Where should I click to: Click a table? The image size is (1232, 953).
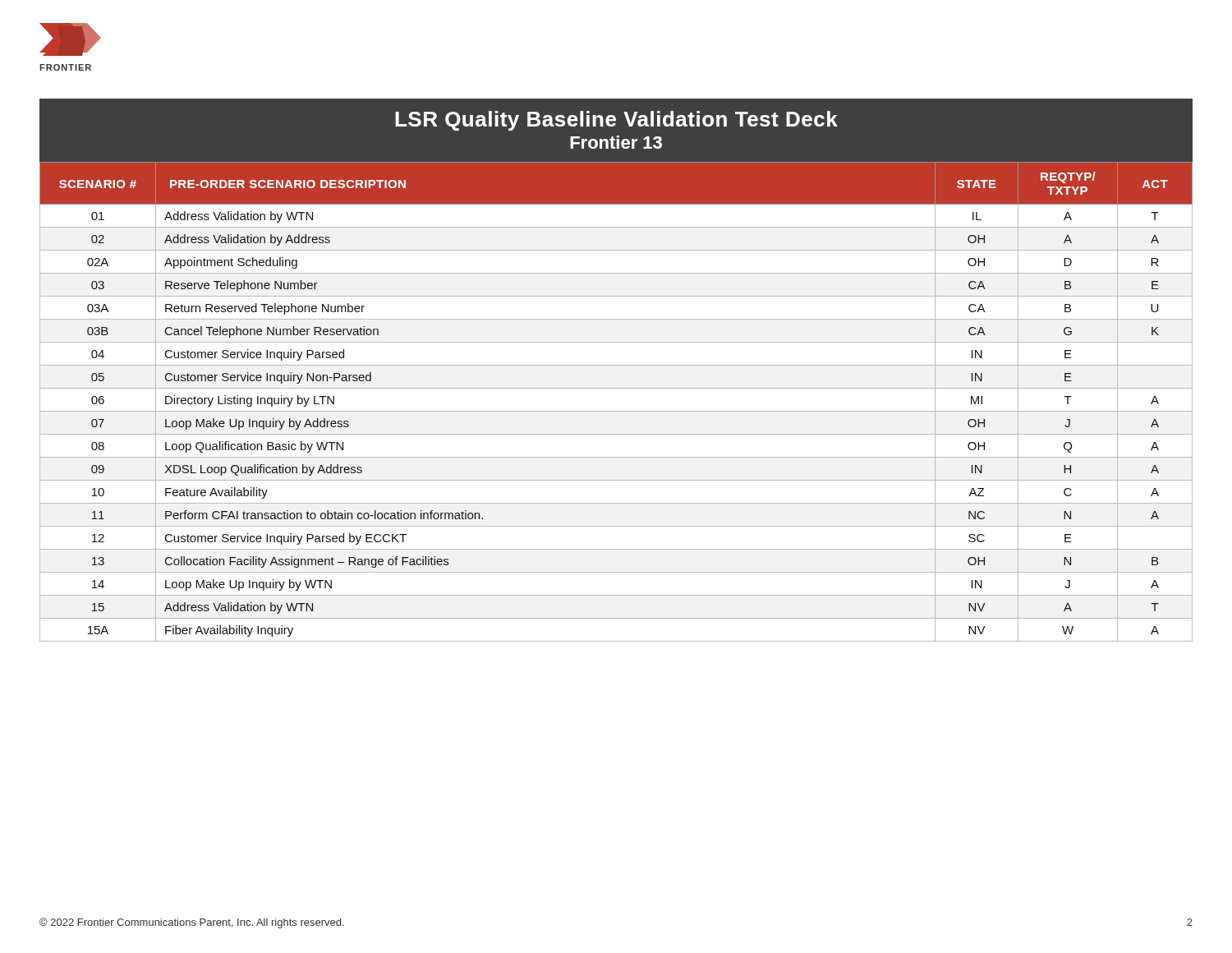[616, 402]
